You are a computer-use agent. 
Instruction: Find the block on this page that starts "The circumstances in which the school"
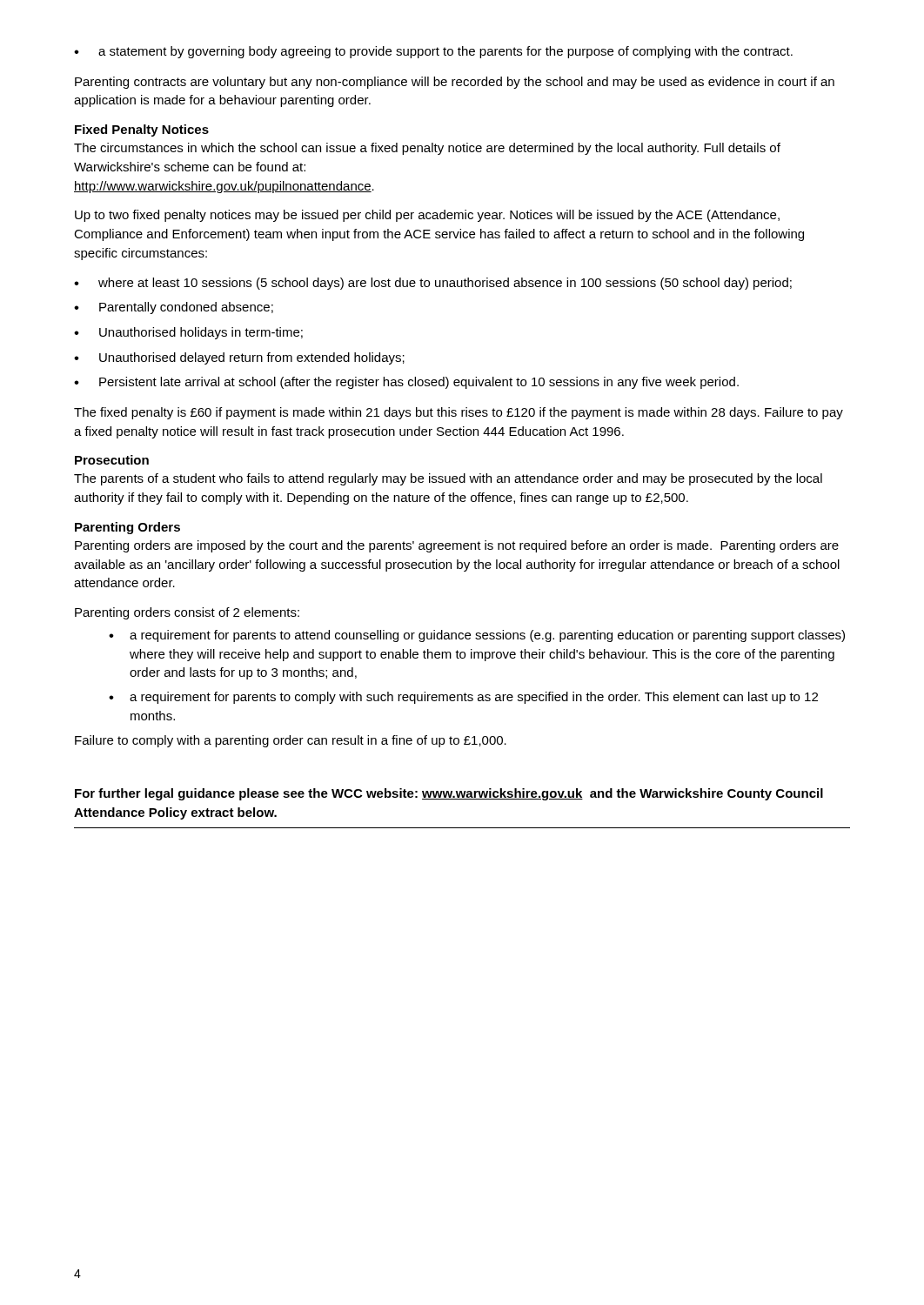(x=427, y=149)
